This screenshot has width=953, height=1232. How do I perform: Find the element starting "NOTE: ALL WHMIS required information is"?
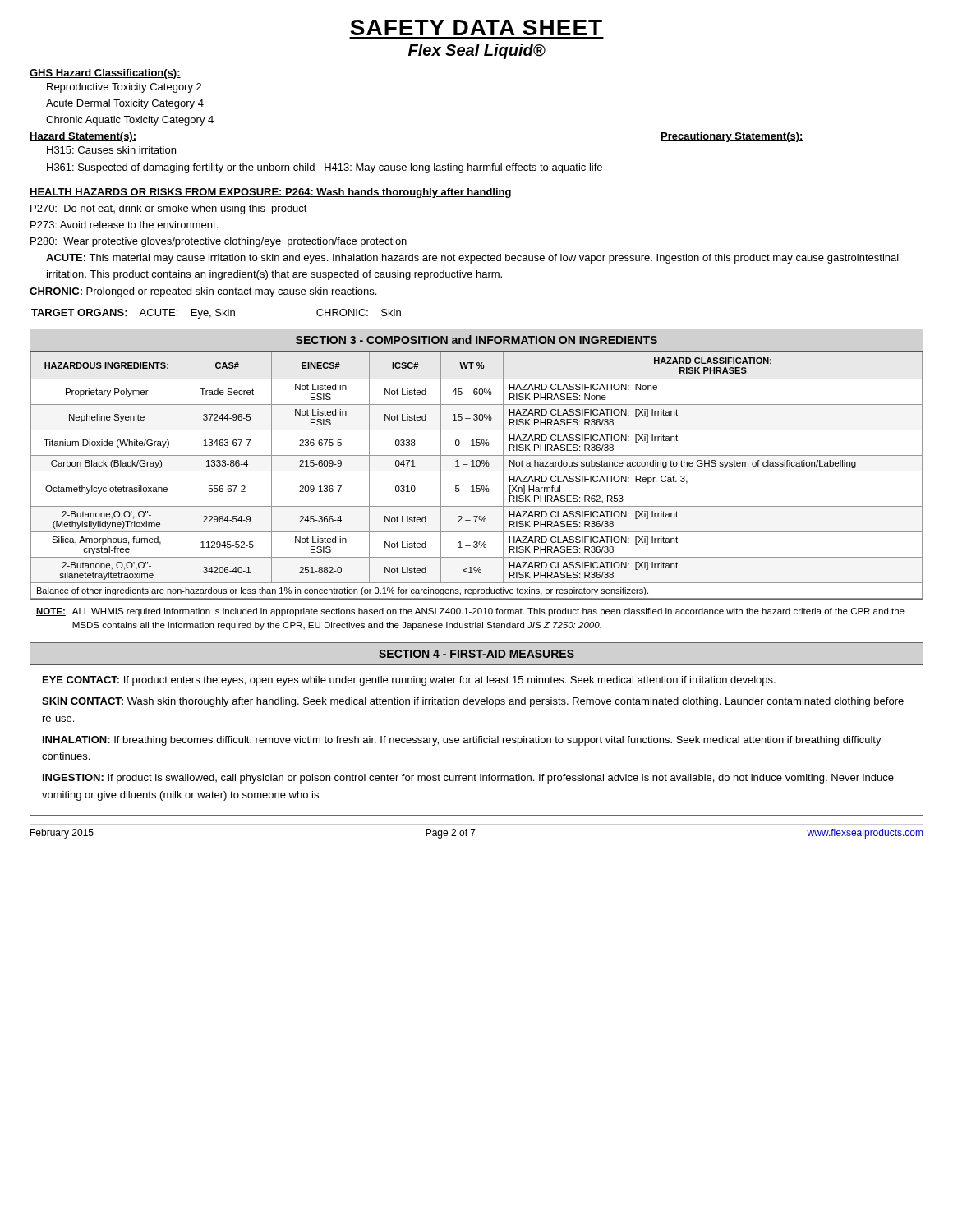click(476, 618)
